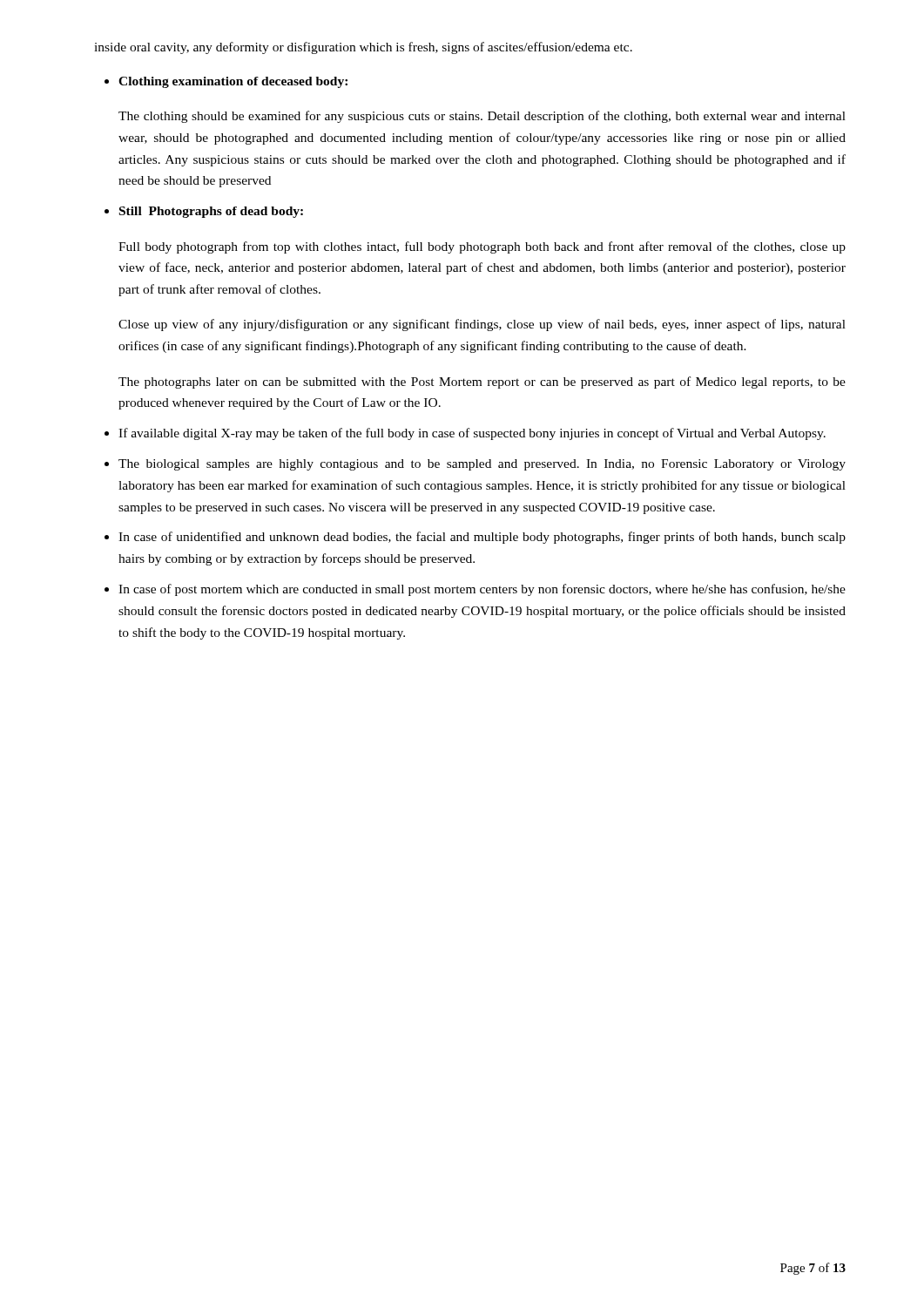
Task: Locate the block of text that opens with "If available digital"
Action: pos(472,433)
